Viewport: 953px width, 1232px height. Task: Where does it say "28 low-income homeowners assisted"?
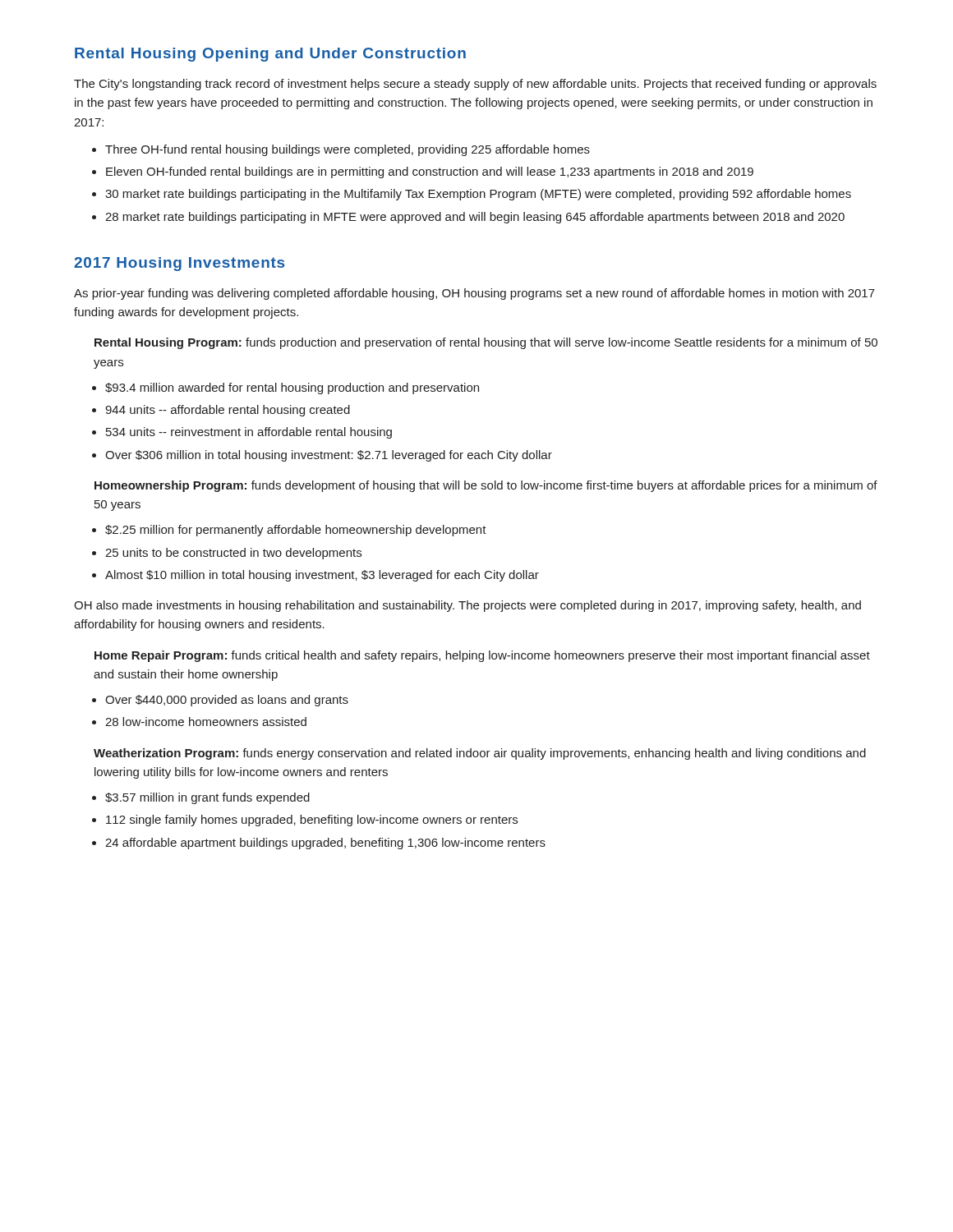point(206,722)
